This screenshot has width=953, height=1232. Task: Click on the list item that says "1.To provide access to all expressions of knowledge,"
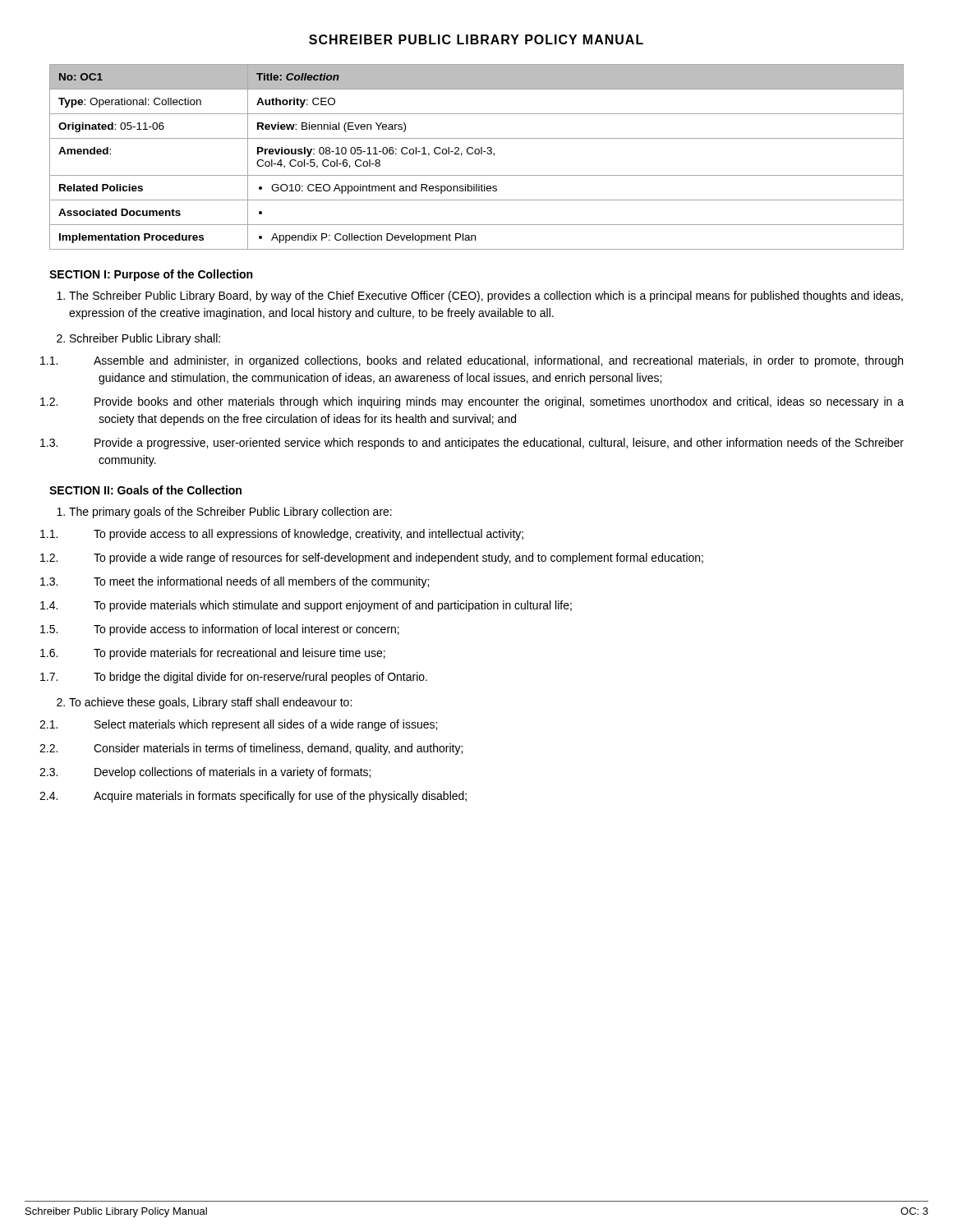pyautogui.click(x=297, y=534)
